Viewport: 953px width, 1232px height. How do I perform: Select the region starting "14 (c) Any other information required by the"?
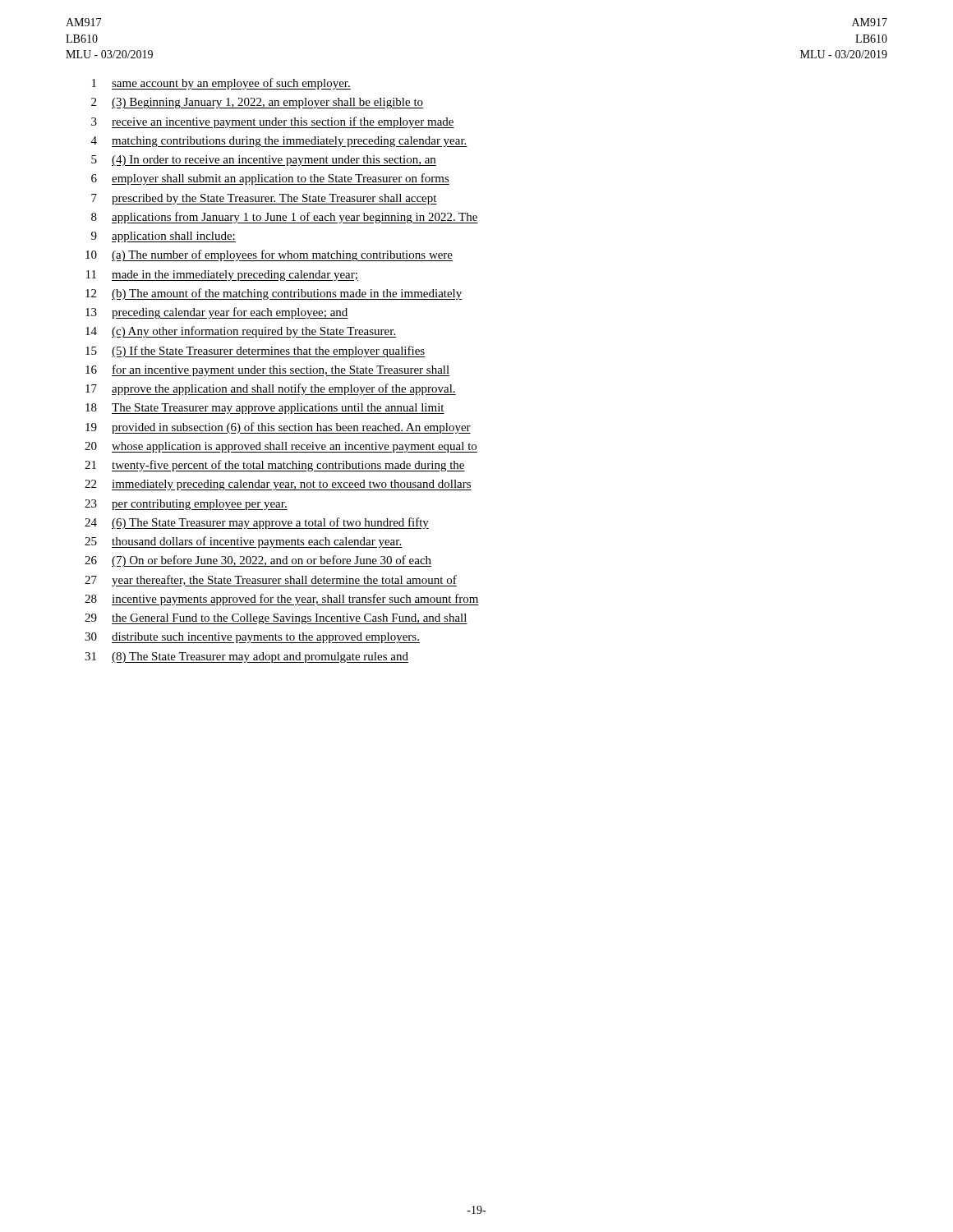click(x=241, y=332)
